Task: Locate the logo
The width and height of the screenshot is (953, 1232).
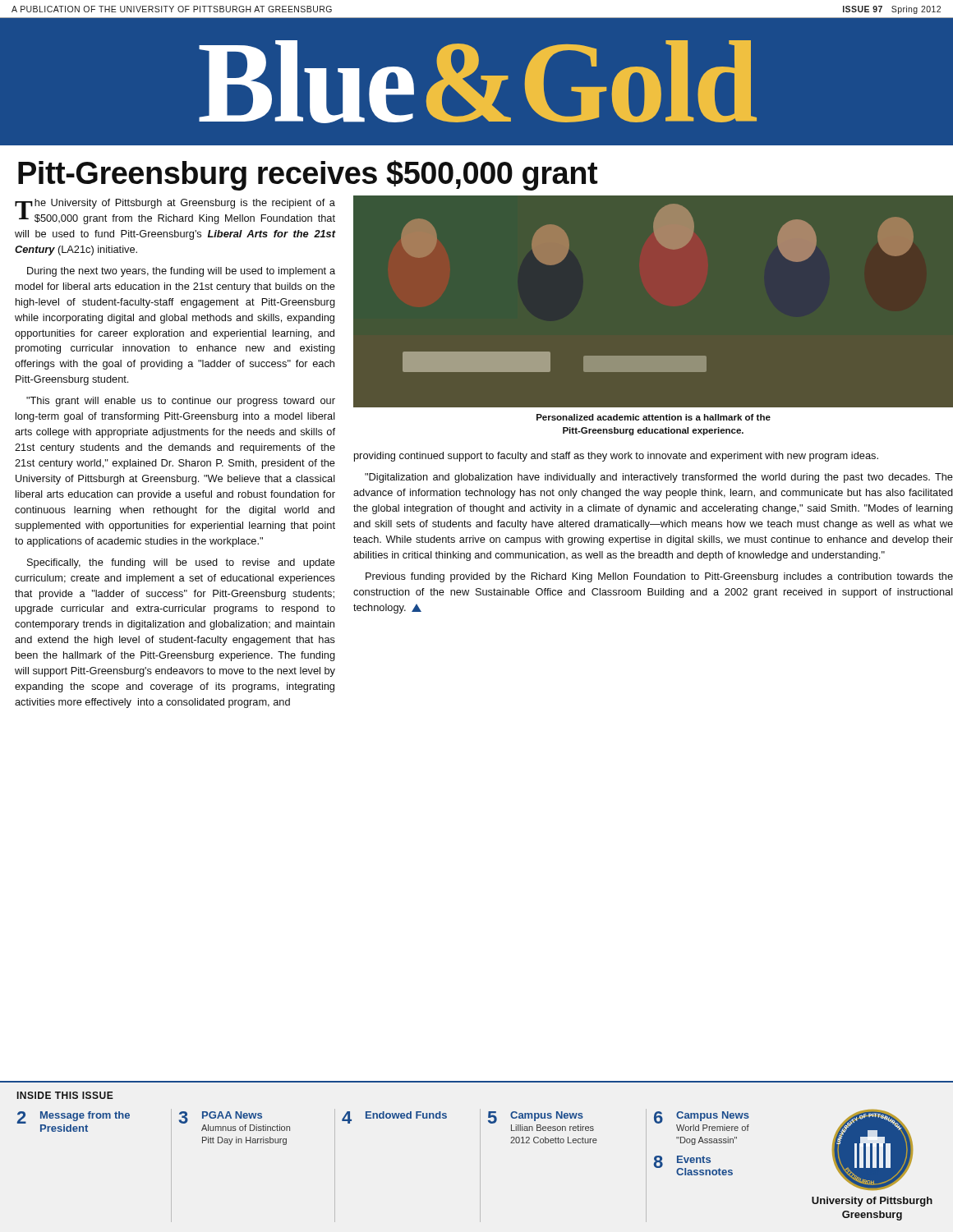Action: click(870, 1166)
